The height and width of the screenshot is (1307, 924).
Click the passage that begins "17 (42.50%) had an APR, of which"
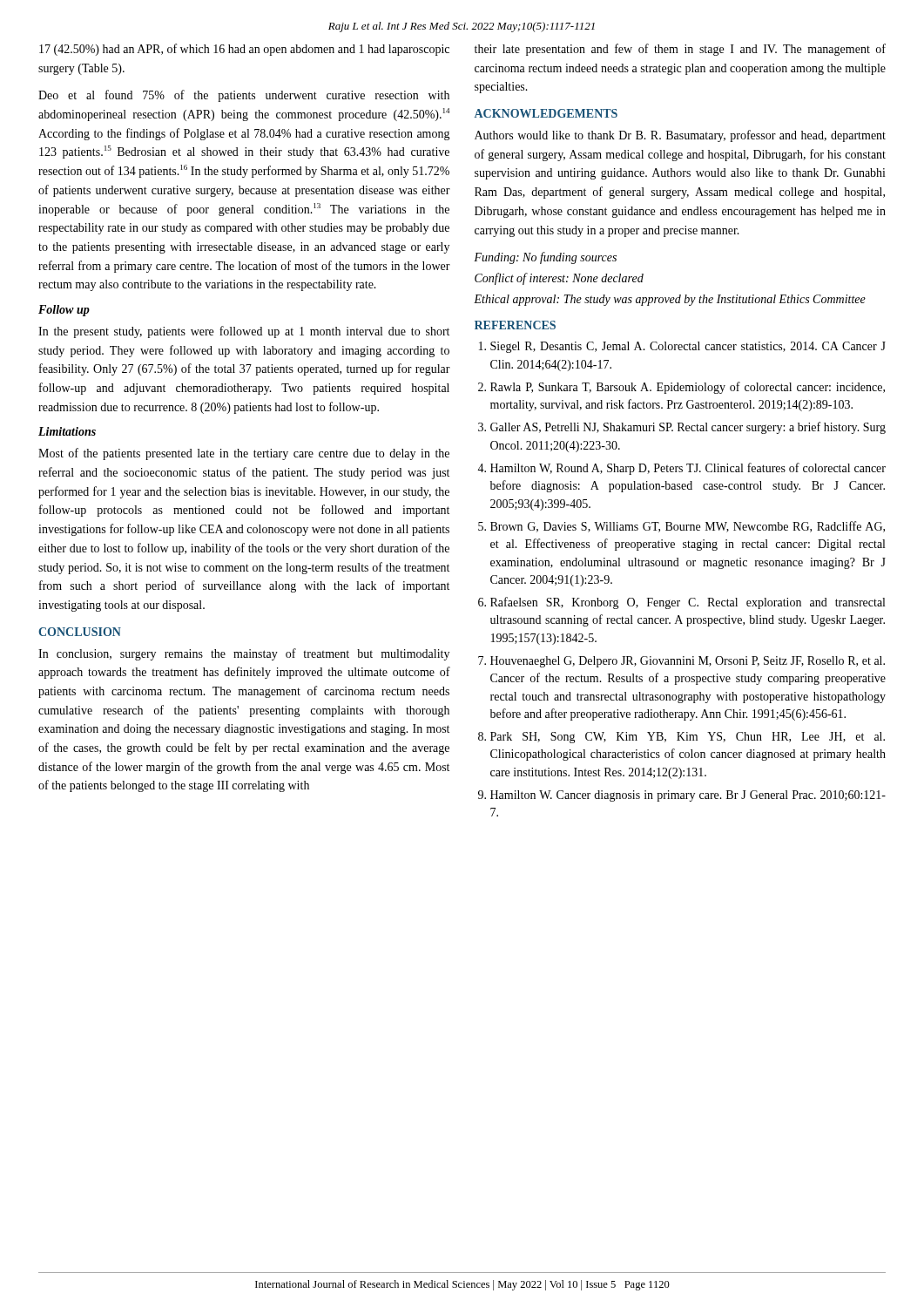(x=244, y=59)
